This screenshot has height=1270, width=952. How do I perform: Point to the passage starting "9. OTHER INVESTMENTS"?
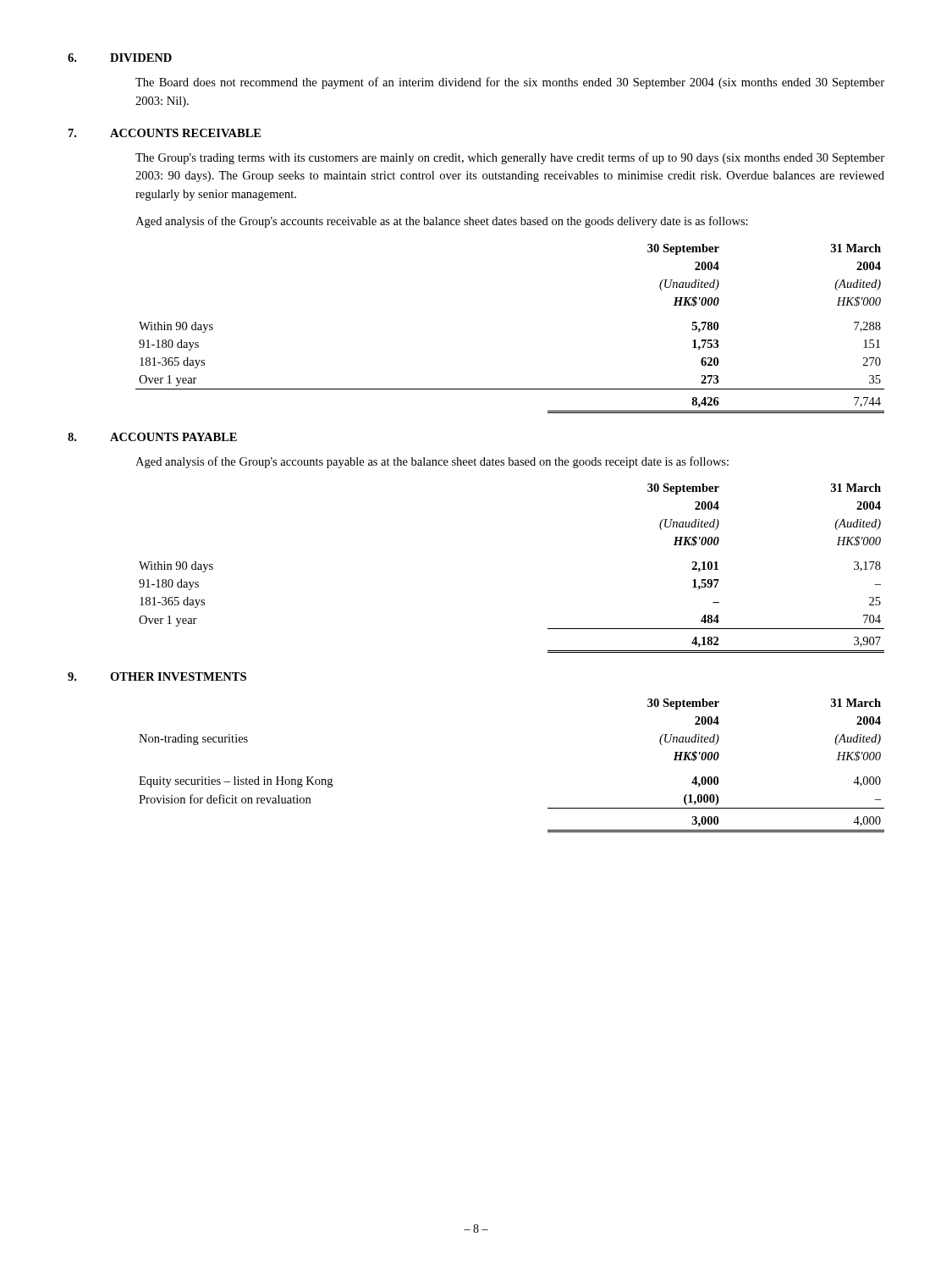point(157,677)
